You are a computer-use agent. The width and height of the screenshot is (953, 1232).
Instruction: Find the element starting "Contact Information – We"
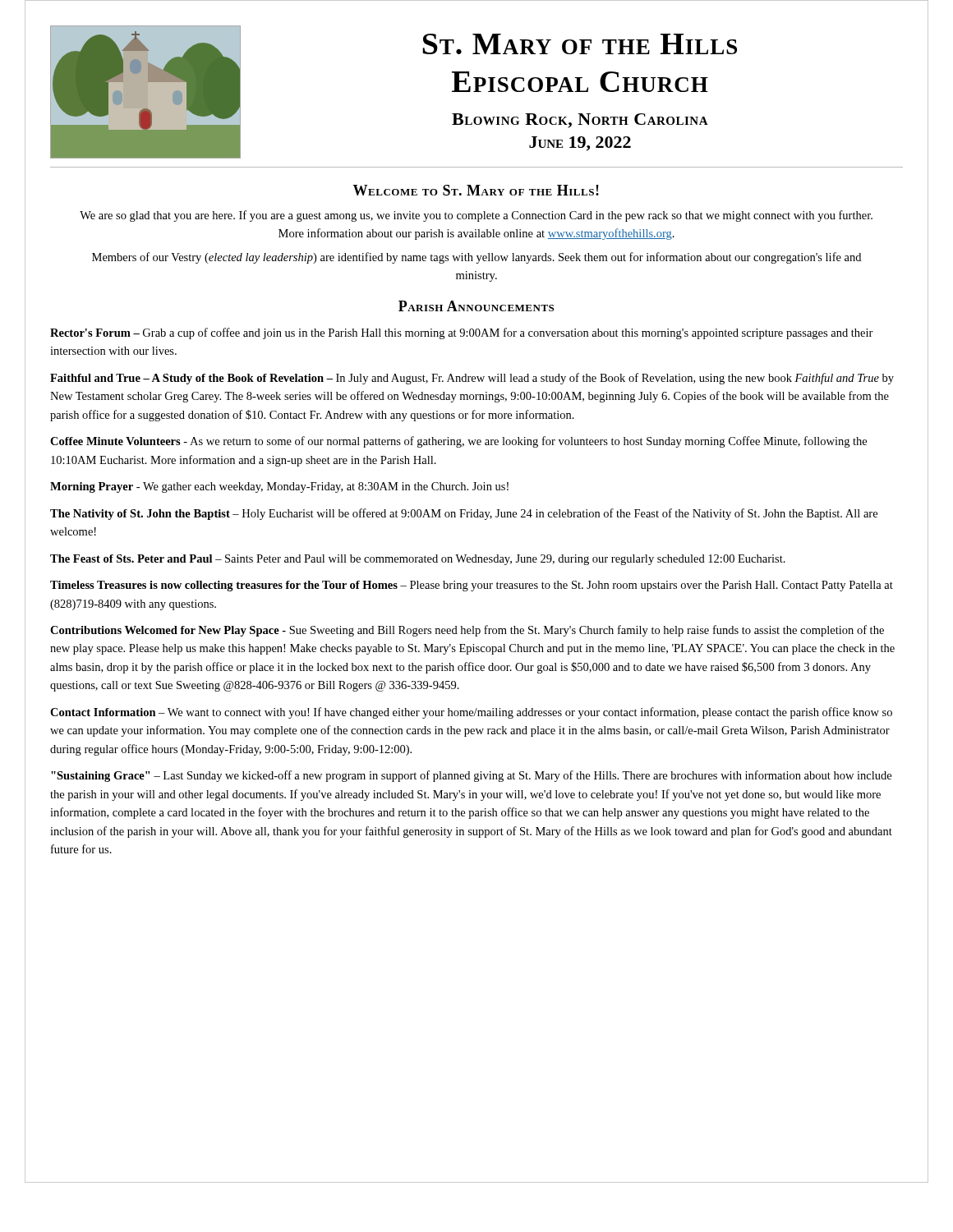coord(471,730)
